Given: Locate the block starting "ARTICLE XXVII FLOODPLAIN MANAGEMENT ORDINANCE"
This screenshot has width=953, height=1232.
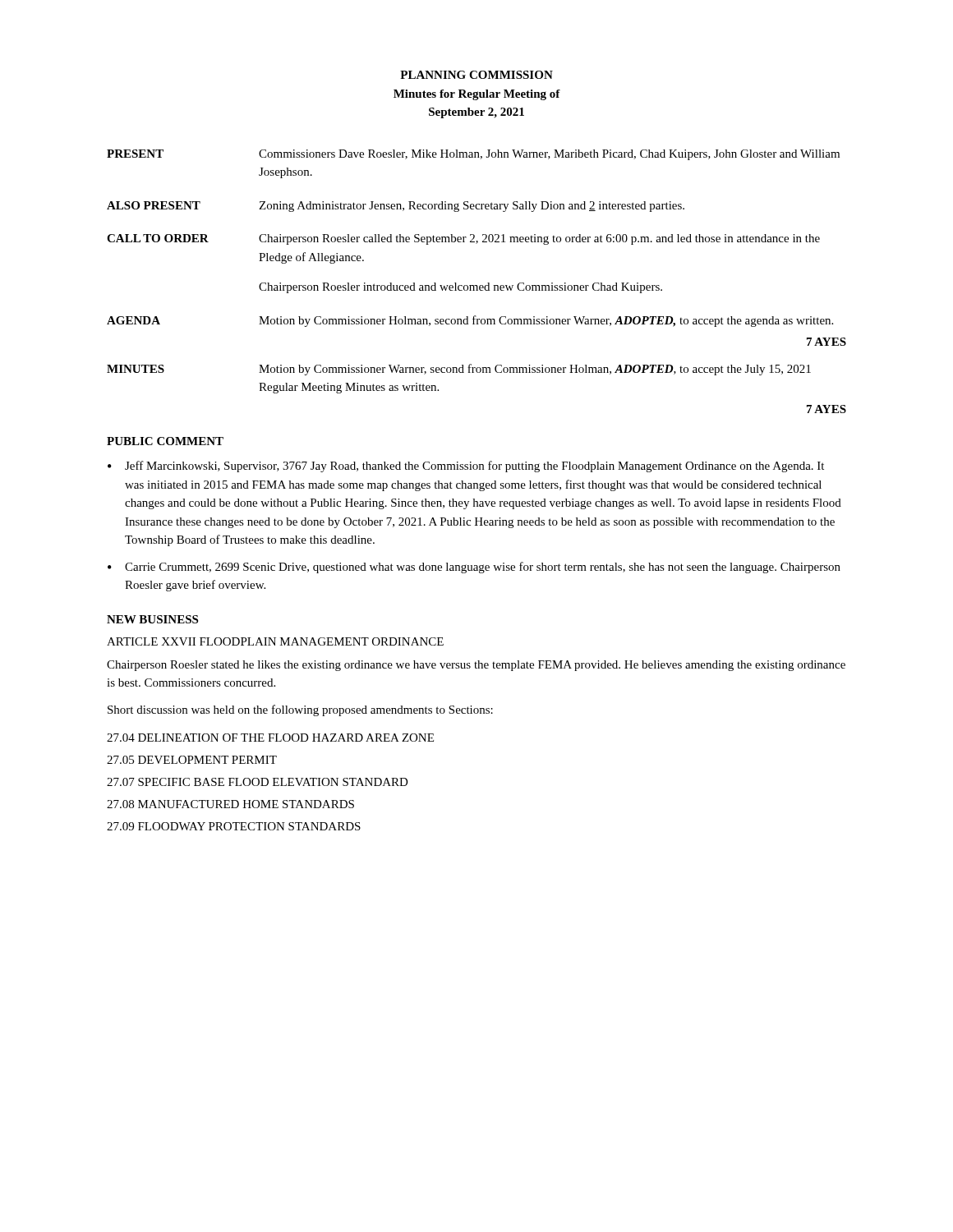Looking at the screenshot, I should click(275, 641).
